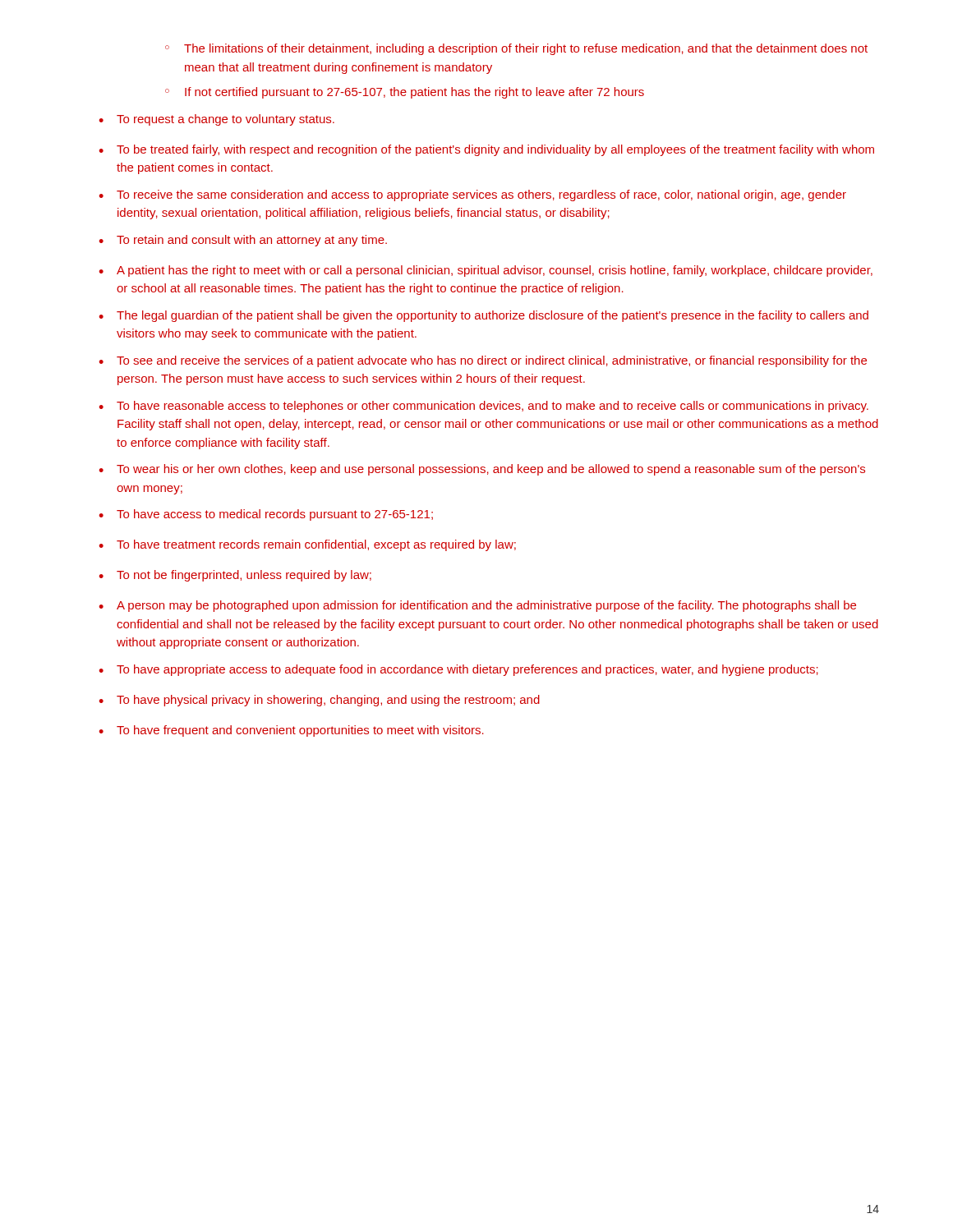Click the passage that begins "• A patient has"
The width and height of the screenshot is (953, 1232).
click(x=489, y=279)
